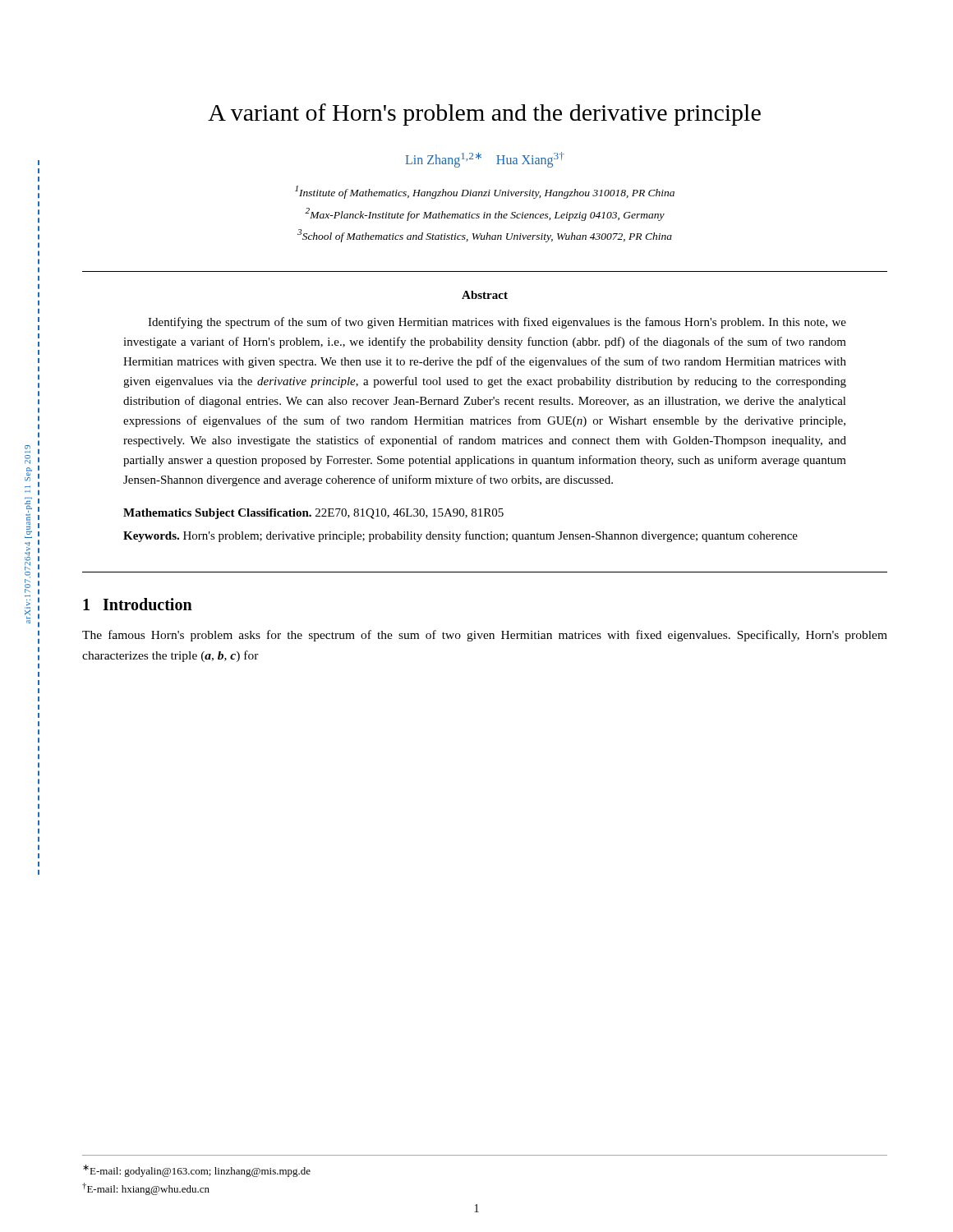This screenshot has height=1232, width=953.
Task: Select the text block that says "Identifying the spectrum of the sum"
Action: (x=485, y=401)
